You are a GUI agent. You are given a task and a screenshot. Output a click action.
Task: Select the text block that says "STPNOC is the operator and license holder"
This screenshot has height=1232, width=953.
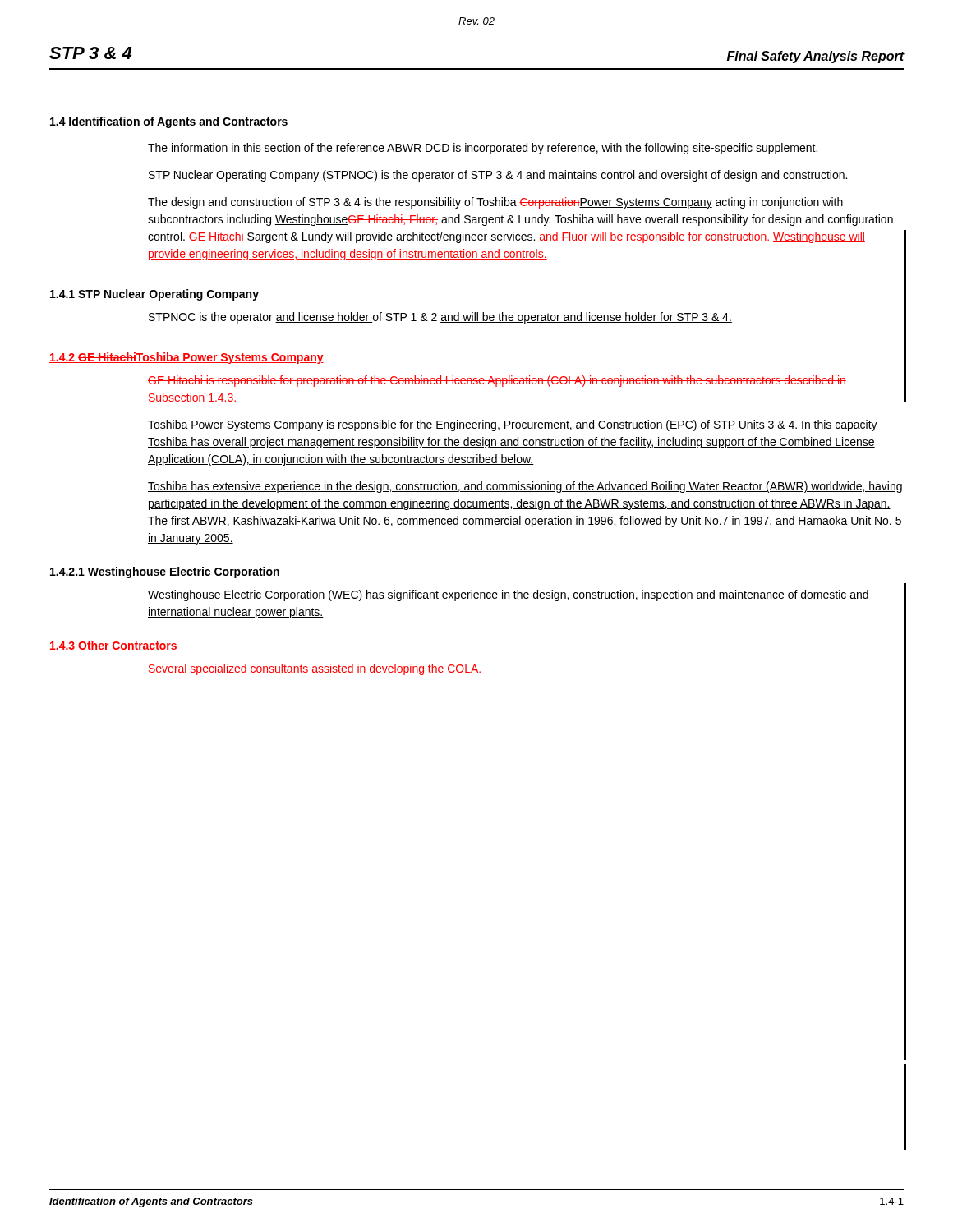point(440,317)
